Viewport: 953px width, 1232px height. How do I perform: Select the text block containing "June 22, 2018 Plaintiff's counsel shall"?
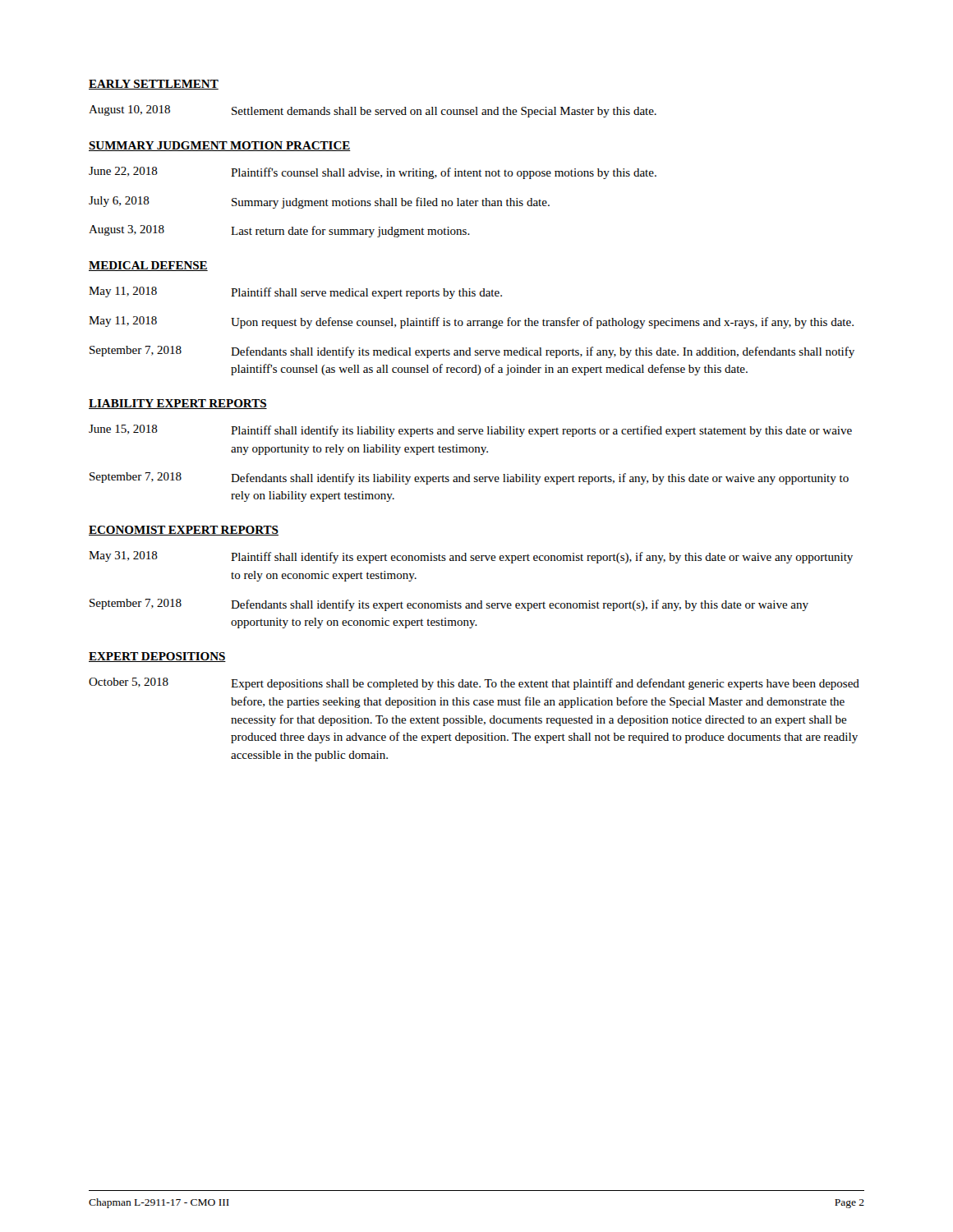[476, 173]
